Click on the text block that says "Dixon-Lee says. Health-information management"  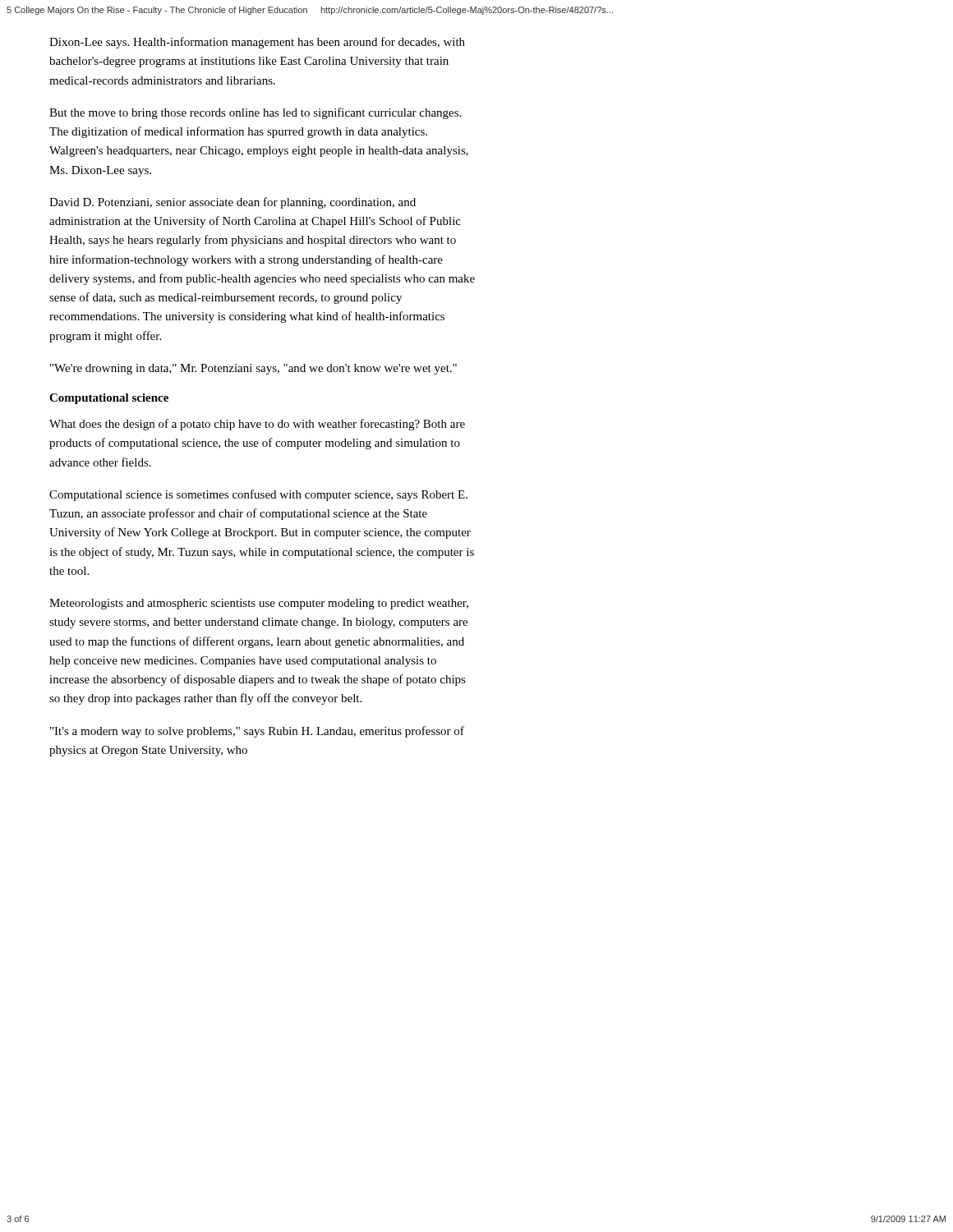coord(257,61)
